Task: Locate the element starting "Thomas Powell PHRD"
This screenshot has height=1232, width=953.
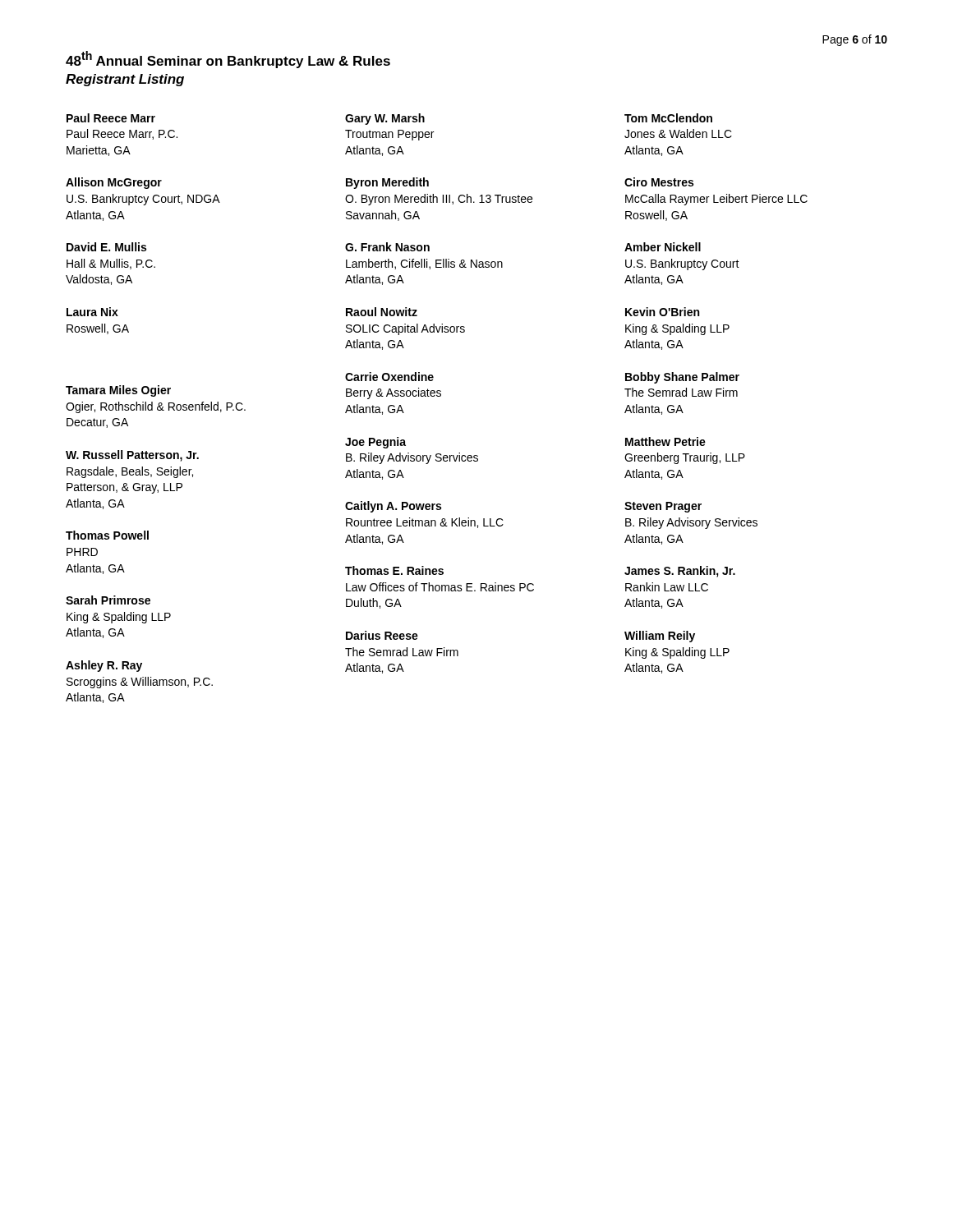Action: click(107, 535)
